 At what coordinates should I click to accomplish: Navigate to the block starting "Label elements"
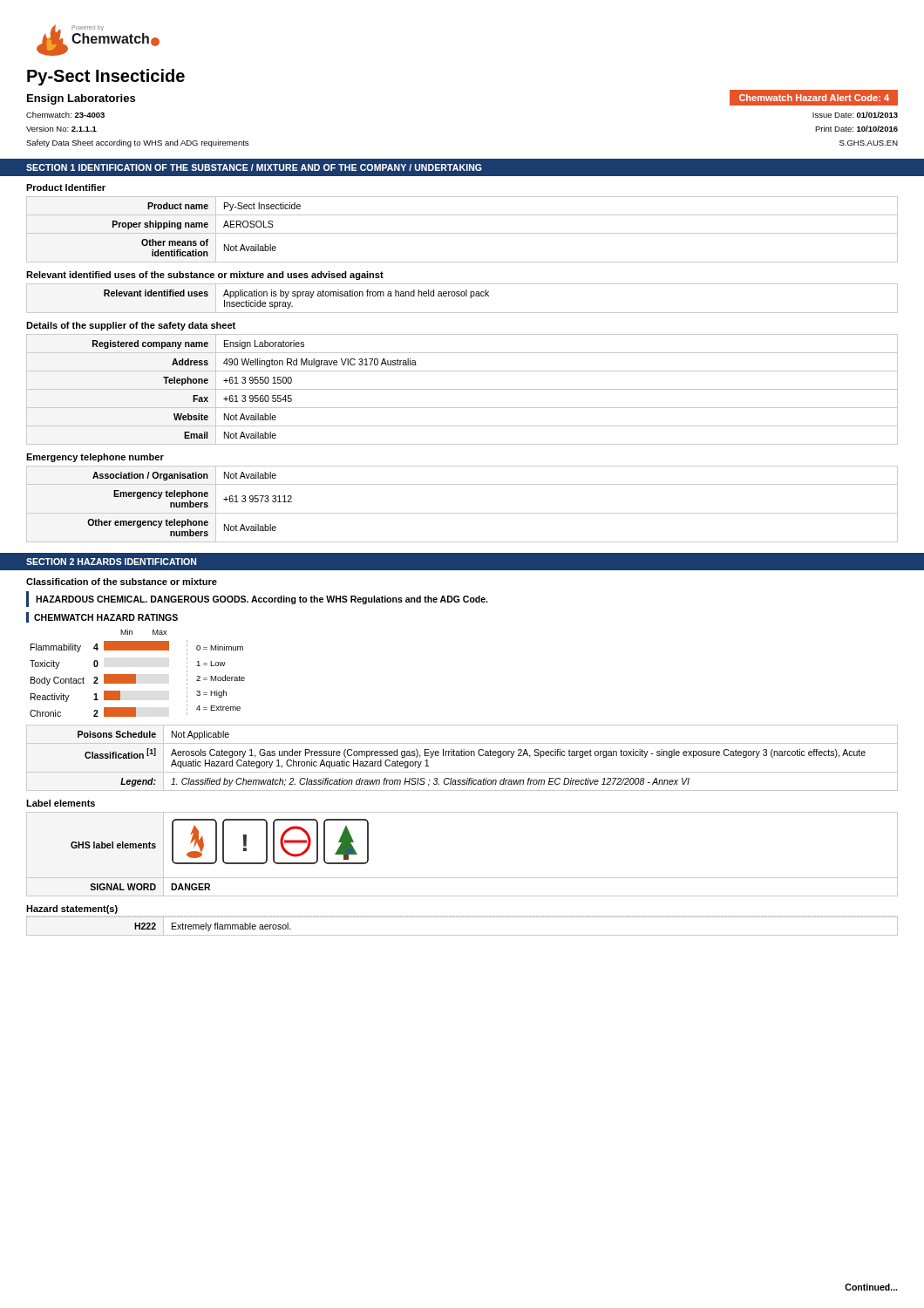click(x=61, y=804)
